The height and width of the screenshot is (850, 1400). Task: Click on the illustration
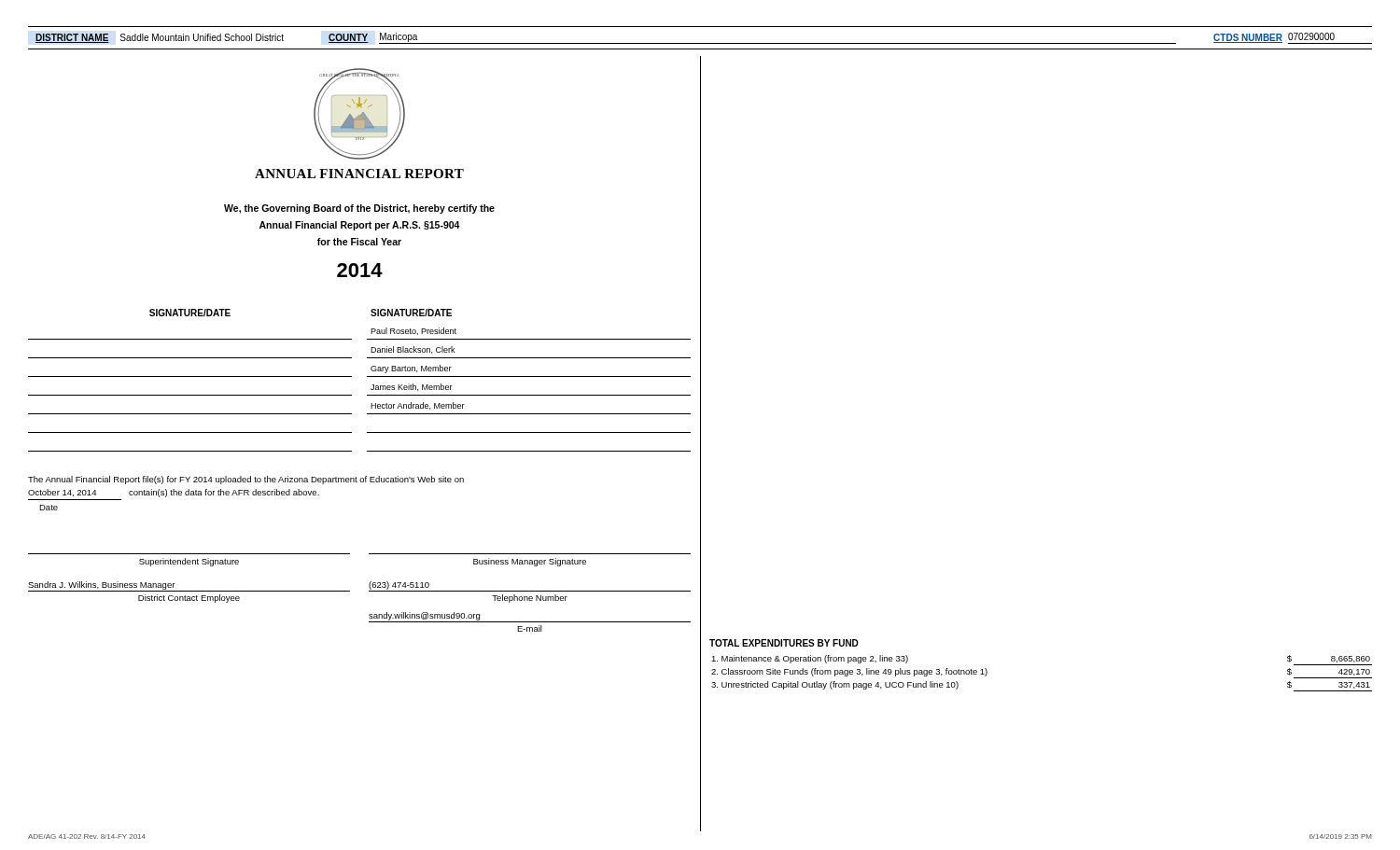tap(359, 114)
